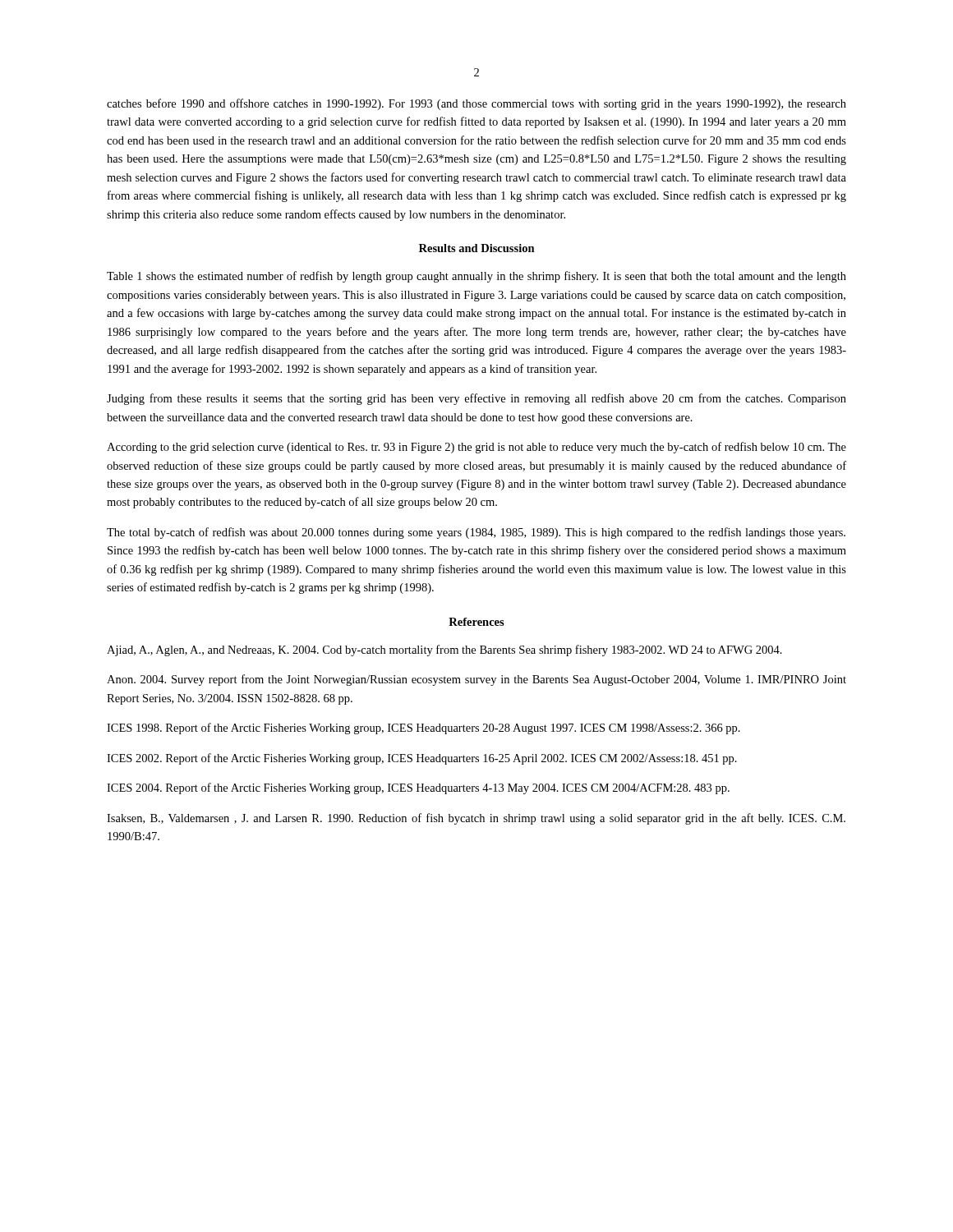Click on the passage starting "ICES 2002. Report of the Arctic Fisheries"
953x1232 pixels.
pyautogui.click(x=422, y=758)
